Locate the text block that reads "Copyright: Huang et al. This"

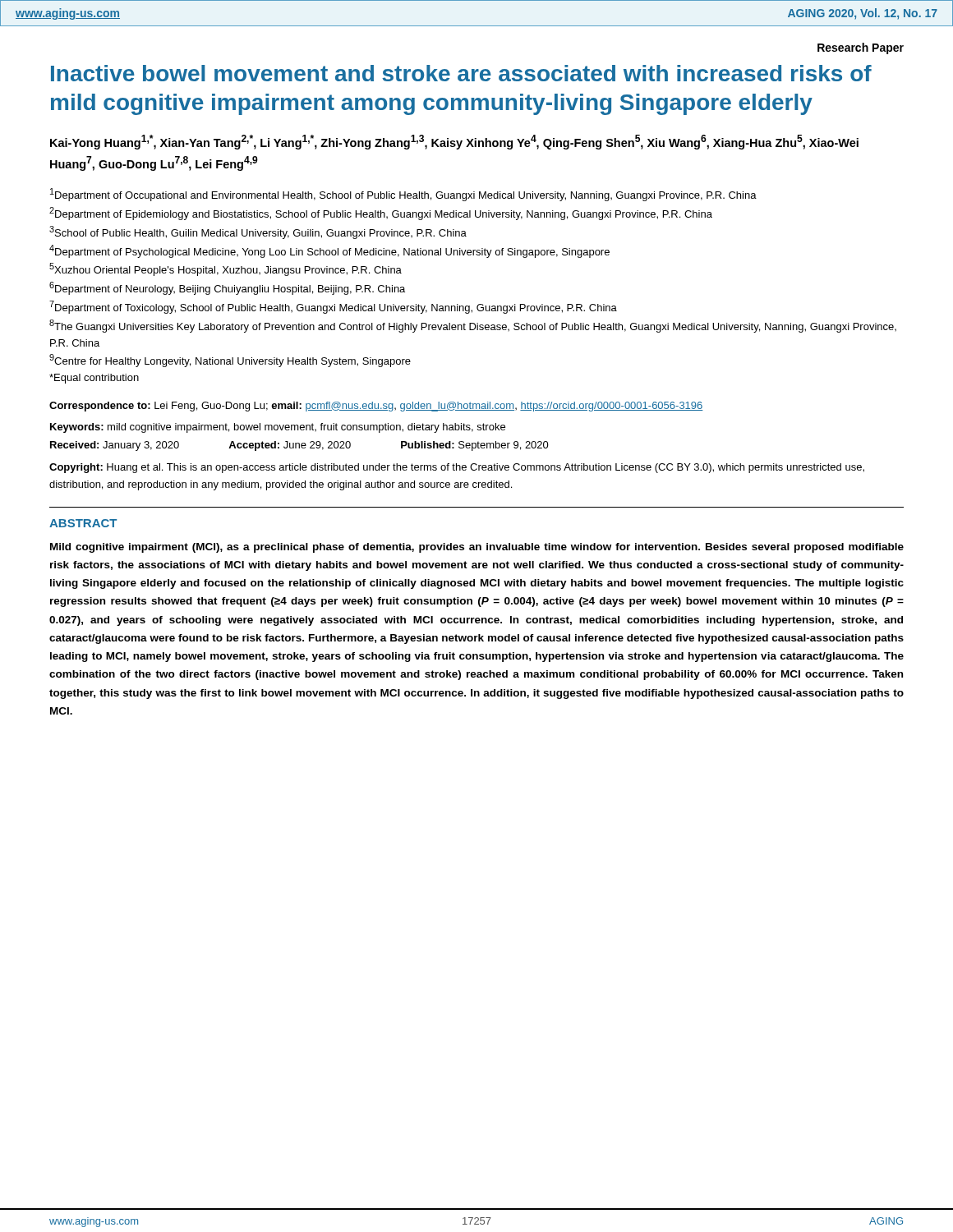pos(457,475)
